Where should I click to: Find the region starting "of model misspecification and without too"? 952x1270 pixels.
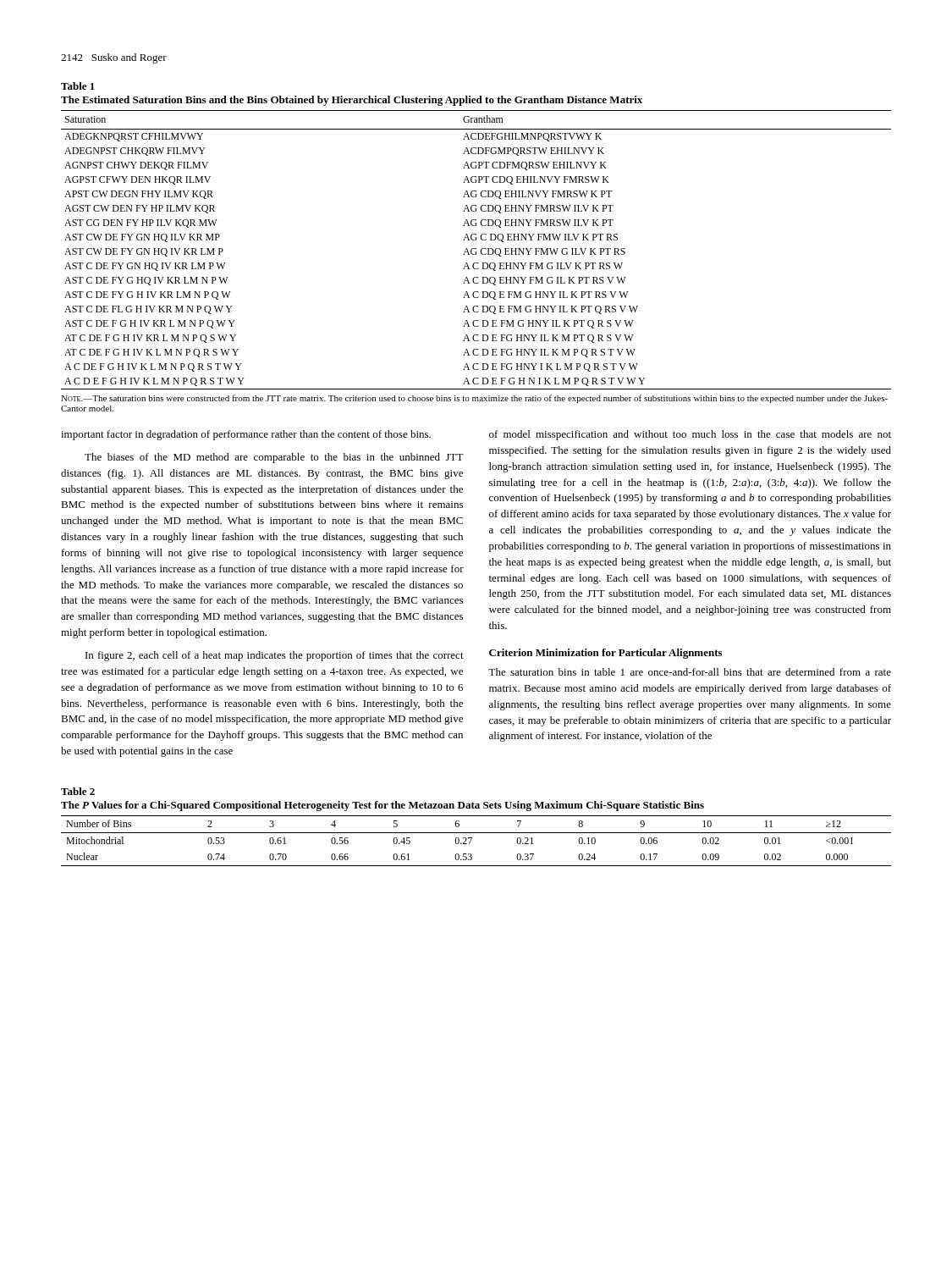pyautogui.click(x=690, y=530)
